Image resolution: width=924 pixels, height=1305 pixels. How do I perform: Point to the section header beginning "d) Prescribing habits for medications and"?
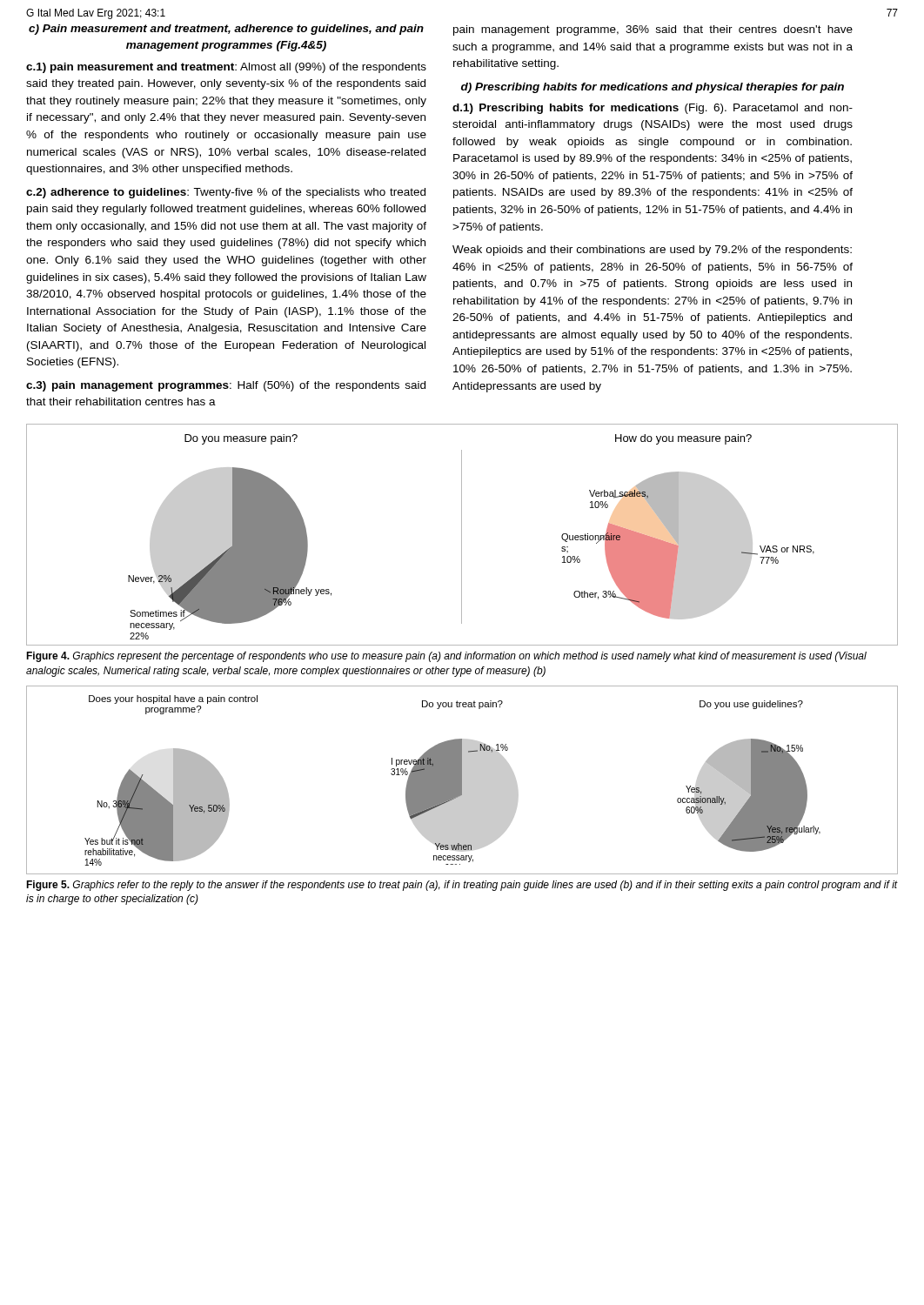tap(653, 86)
